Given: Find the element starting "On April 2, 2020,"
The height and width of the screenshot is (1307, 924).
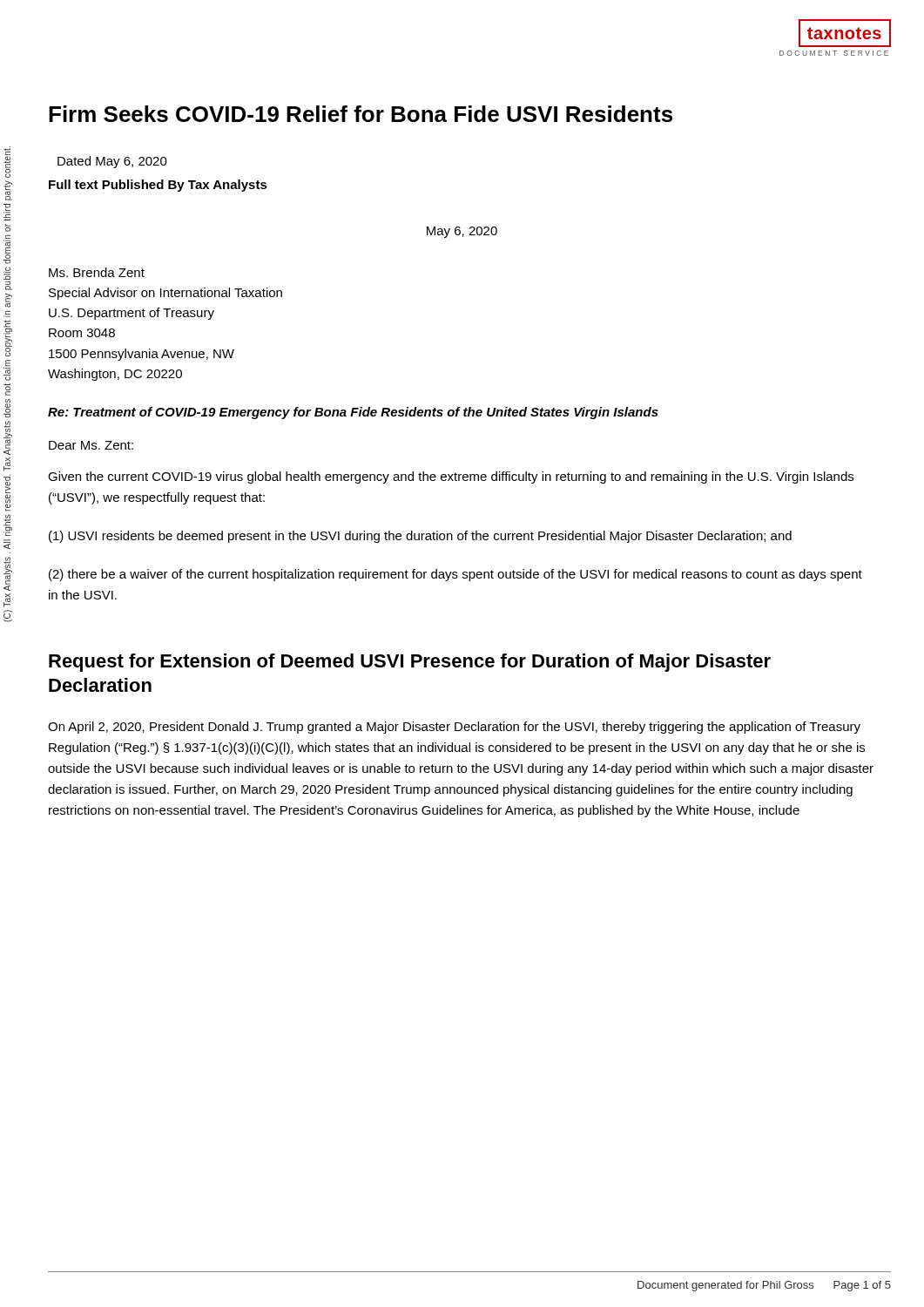Looking at the screenshot, I should click(x=461, y=768).
